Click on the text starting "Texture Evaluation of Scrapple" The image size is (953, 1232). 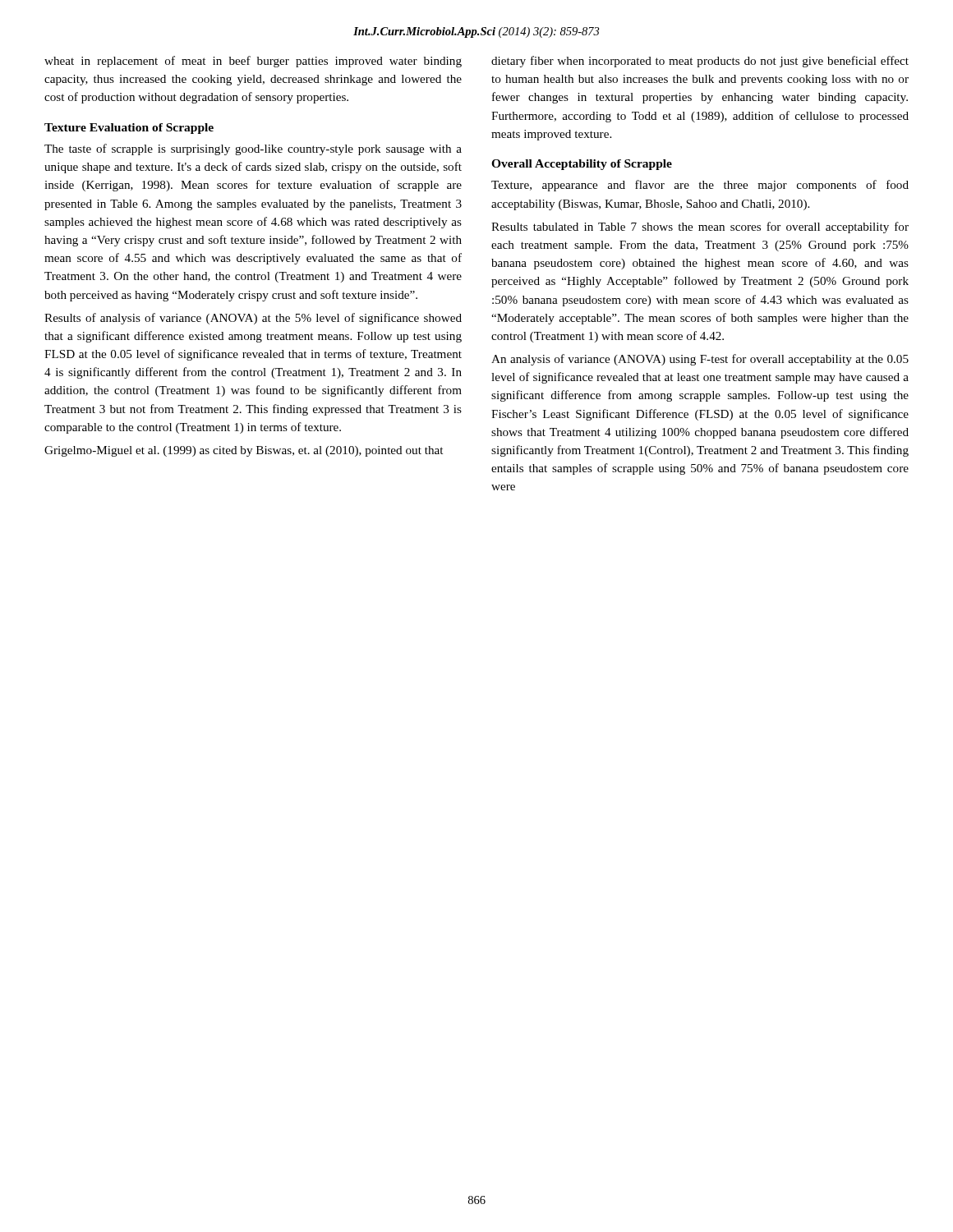129,127
